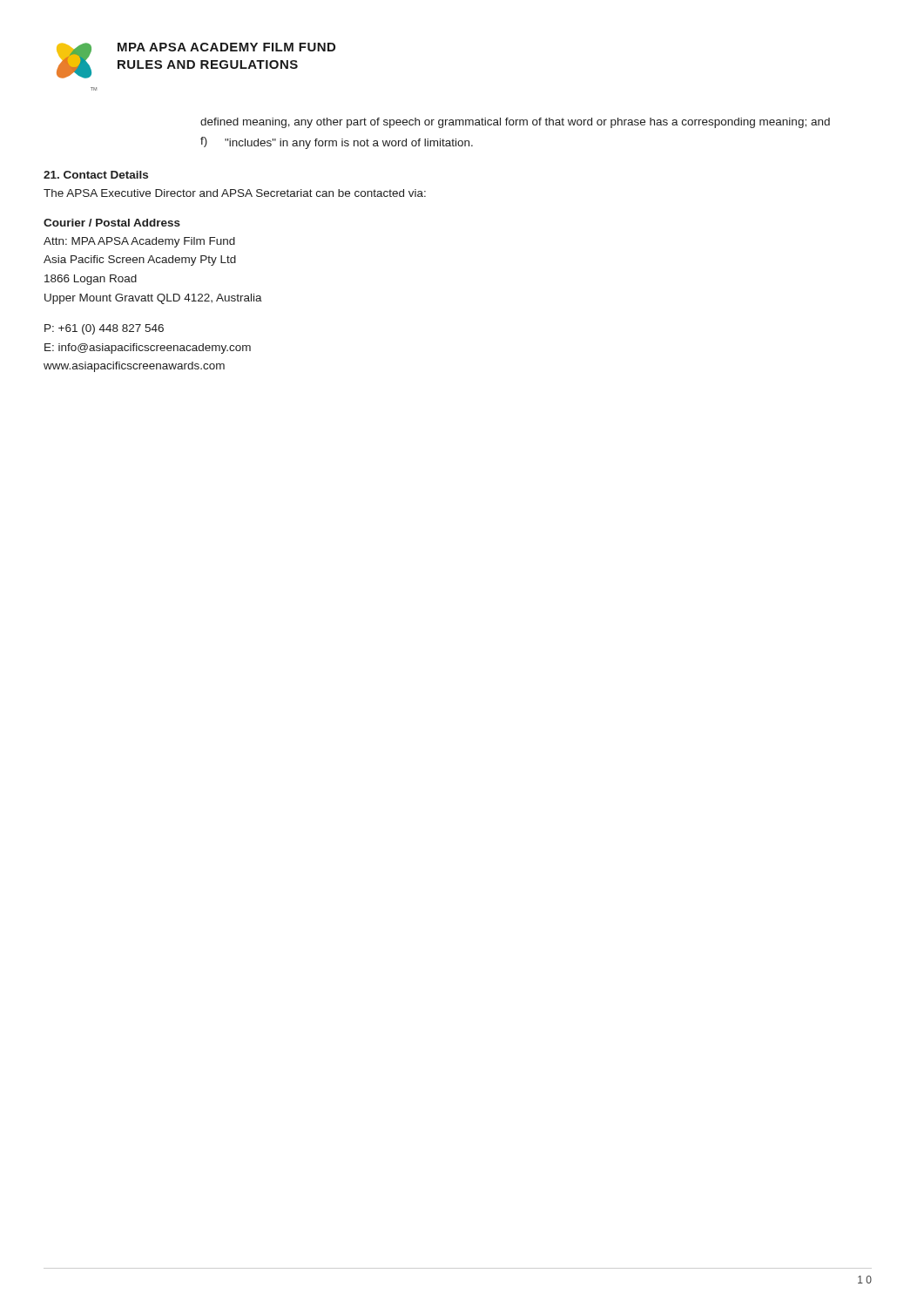Screen dimensions: 1307x924
Task: Select the block starting "P: +61 (0) 448 827 546 E:"
Action: click(147, 347)
